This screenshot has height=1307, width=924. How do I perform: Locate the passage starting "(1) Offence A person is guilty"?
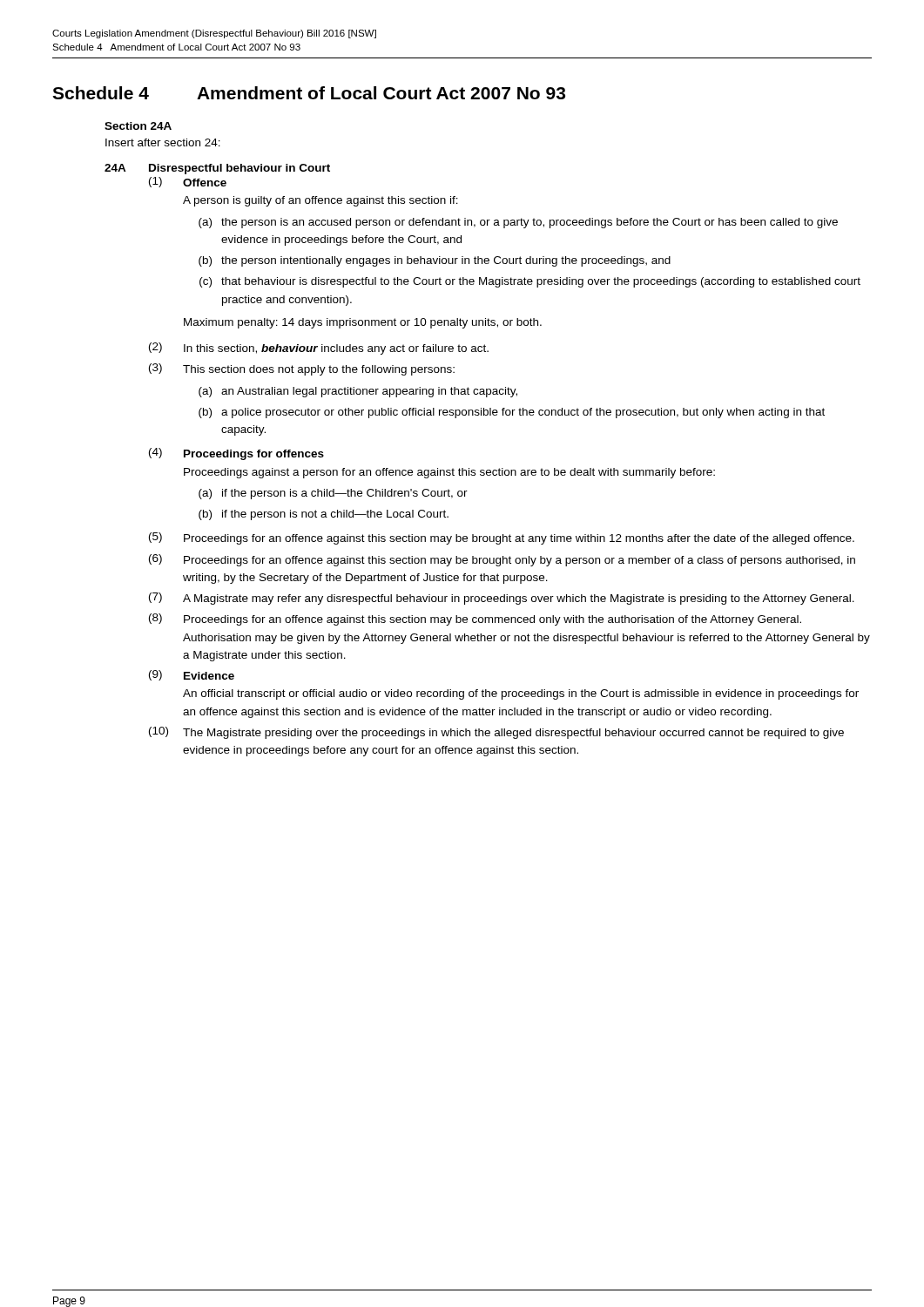click(510, 255)
